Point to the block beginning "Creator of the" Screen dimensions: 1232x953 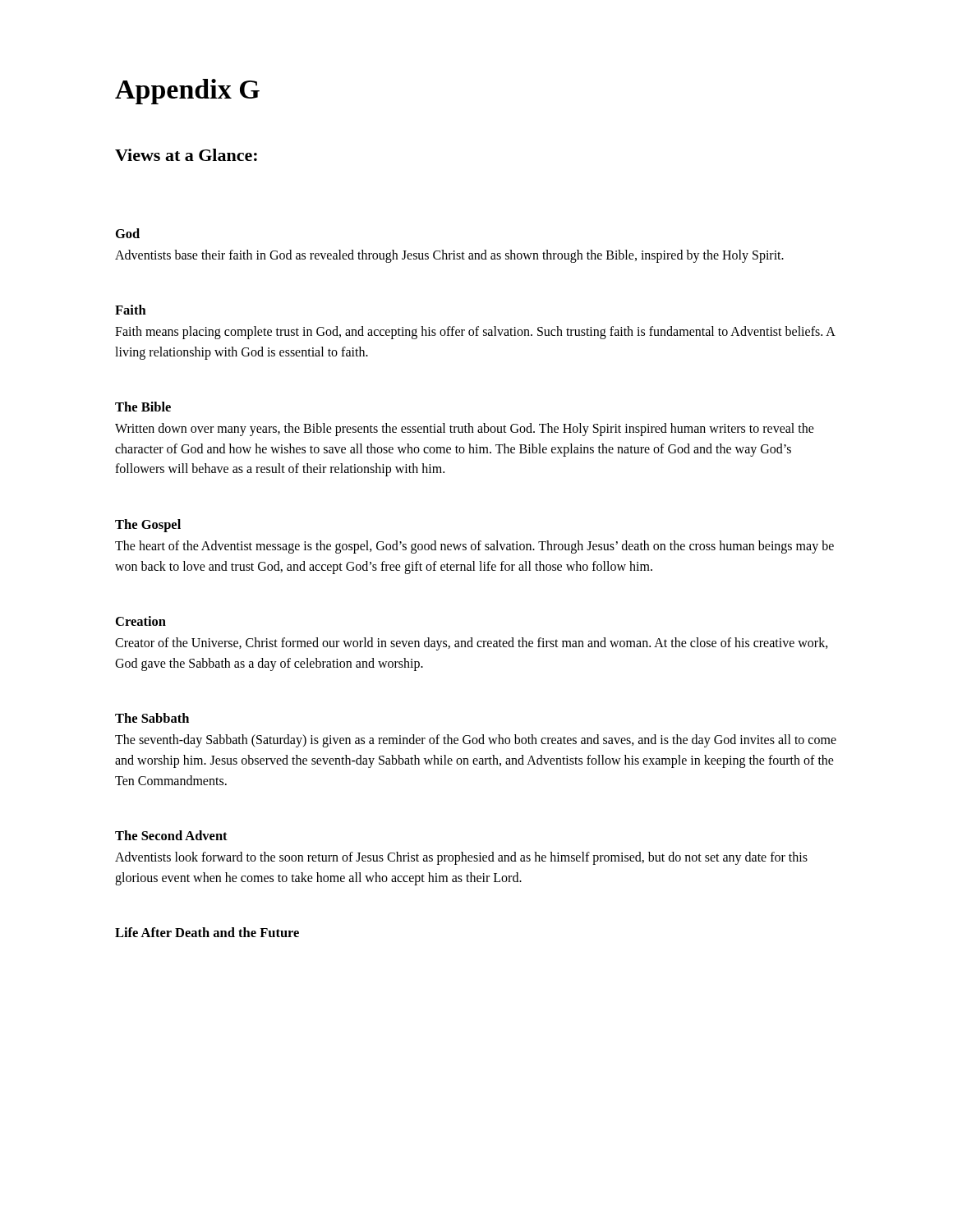476,654
